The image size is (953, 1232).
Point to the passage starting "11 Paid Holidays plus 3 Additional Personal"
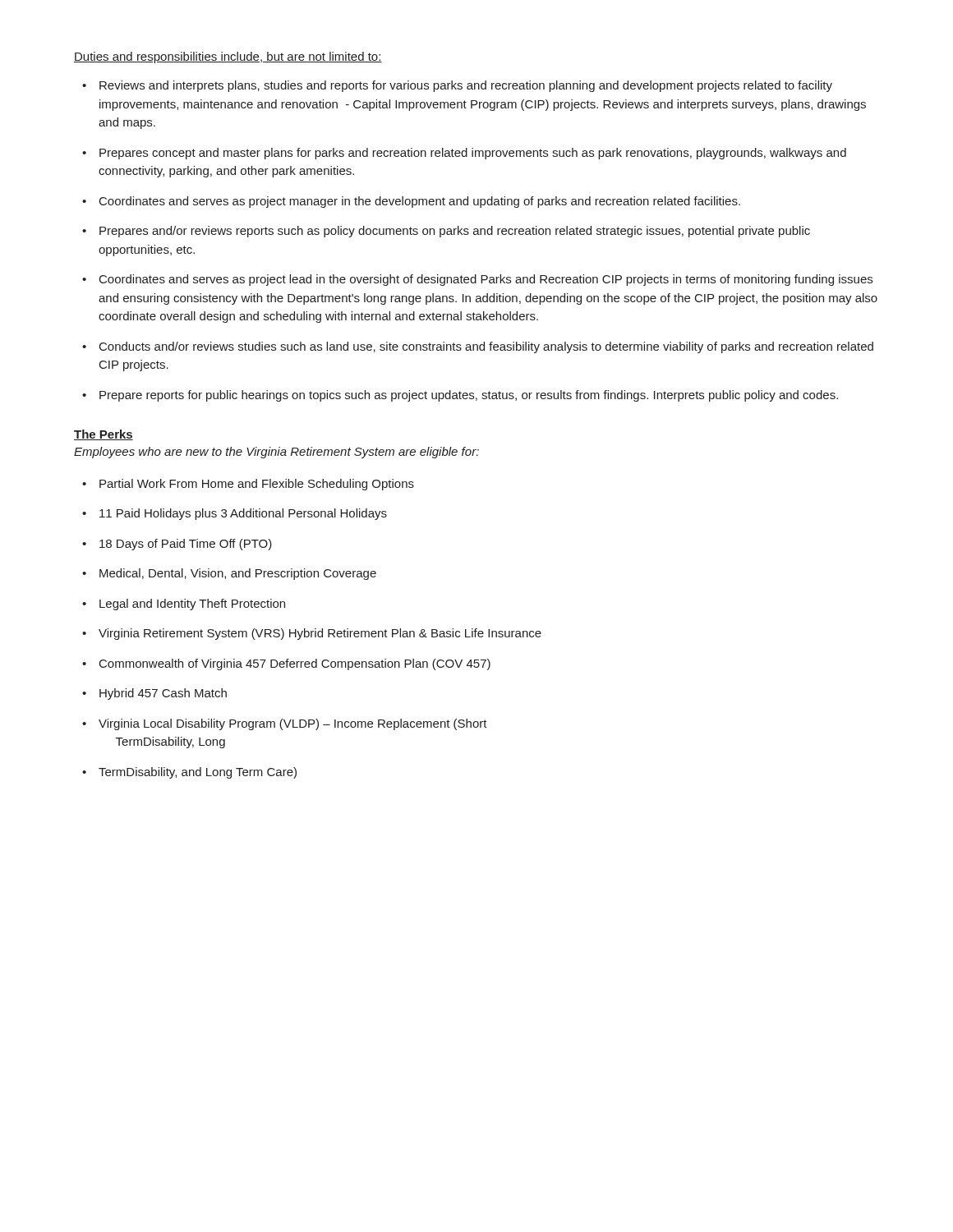pyautogui.click(x=243, y=513)
